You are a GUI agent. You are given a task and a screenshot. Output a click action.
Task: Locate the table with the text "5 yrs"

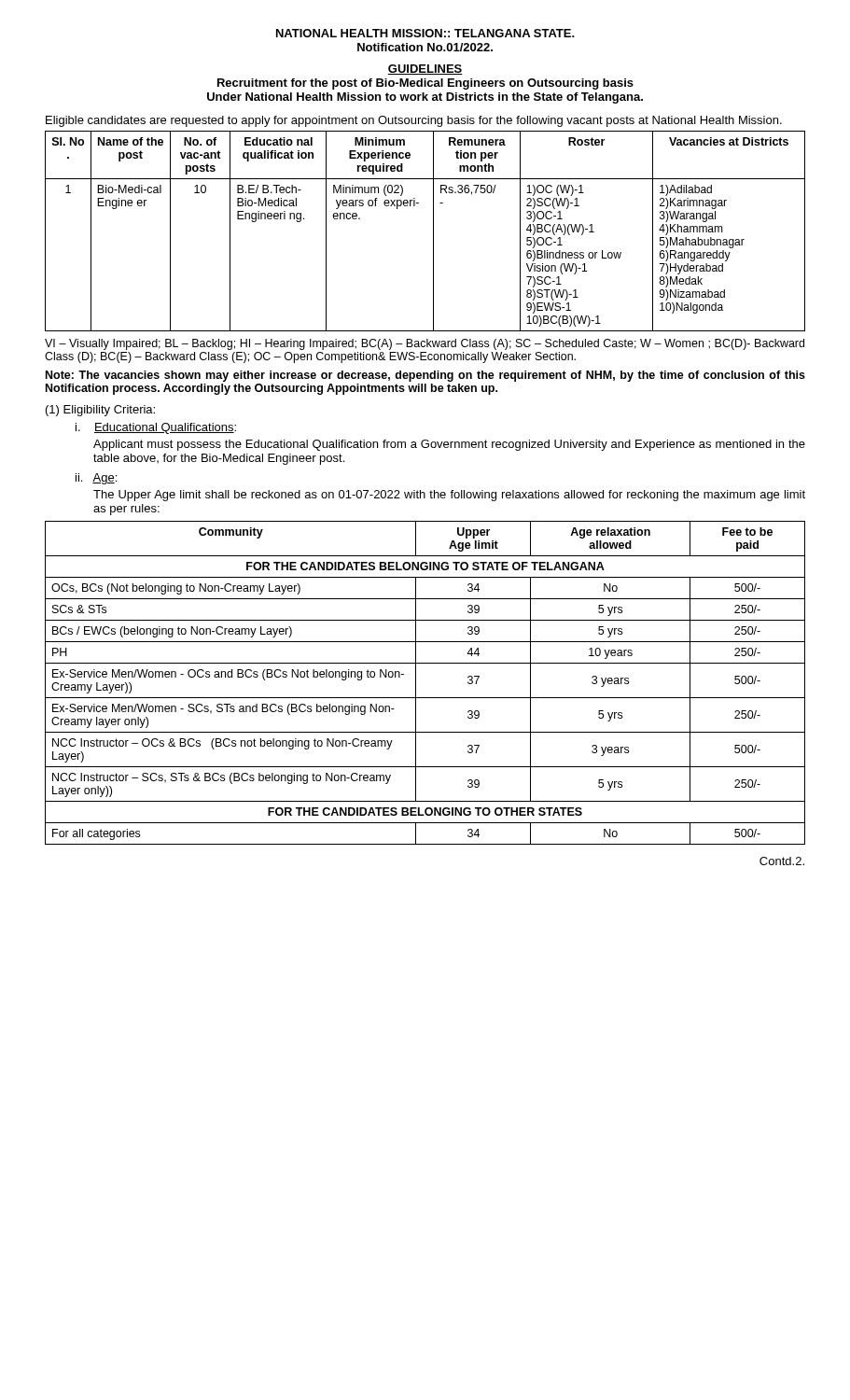(x=425, y=683)
